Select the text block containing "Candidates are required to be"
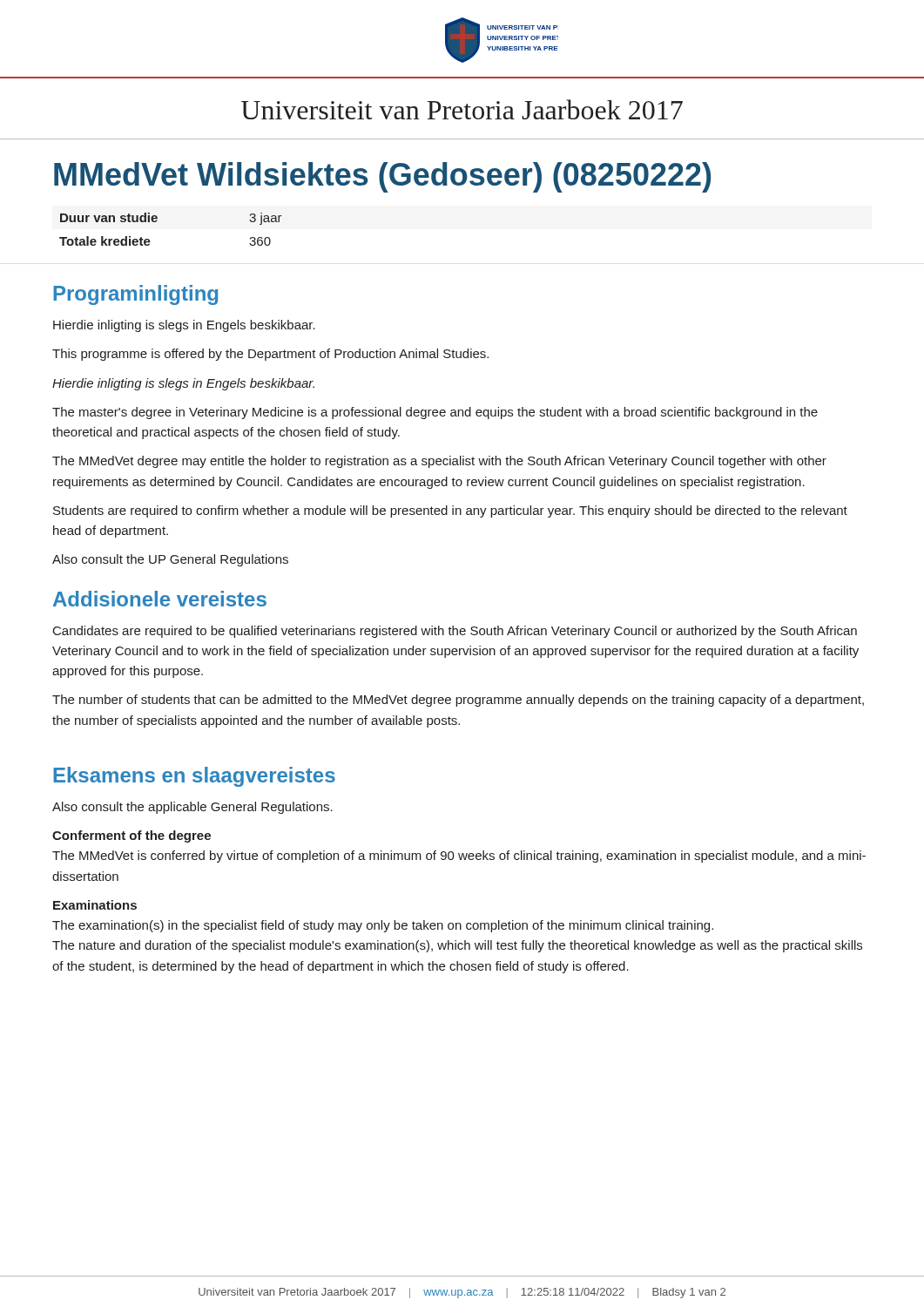The height and width of the screenshot is (1307, 924). 462,650
